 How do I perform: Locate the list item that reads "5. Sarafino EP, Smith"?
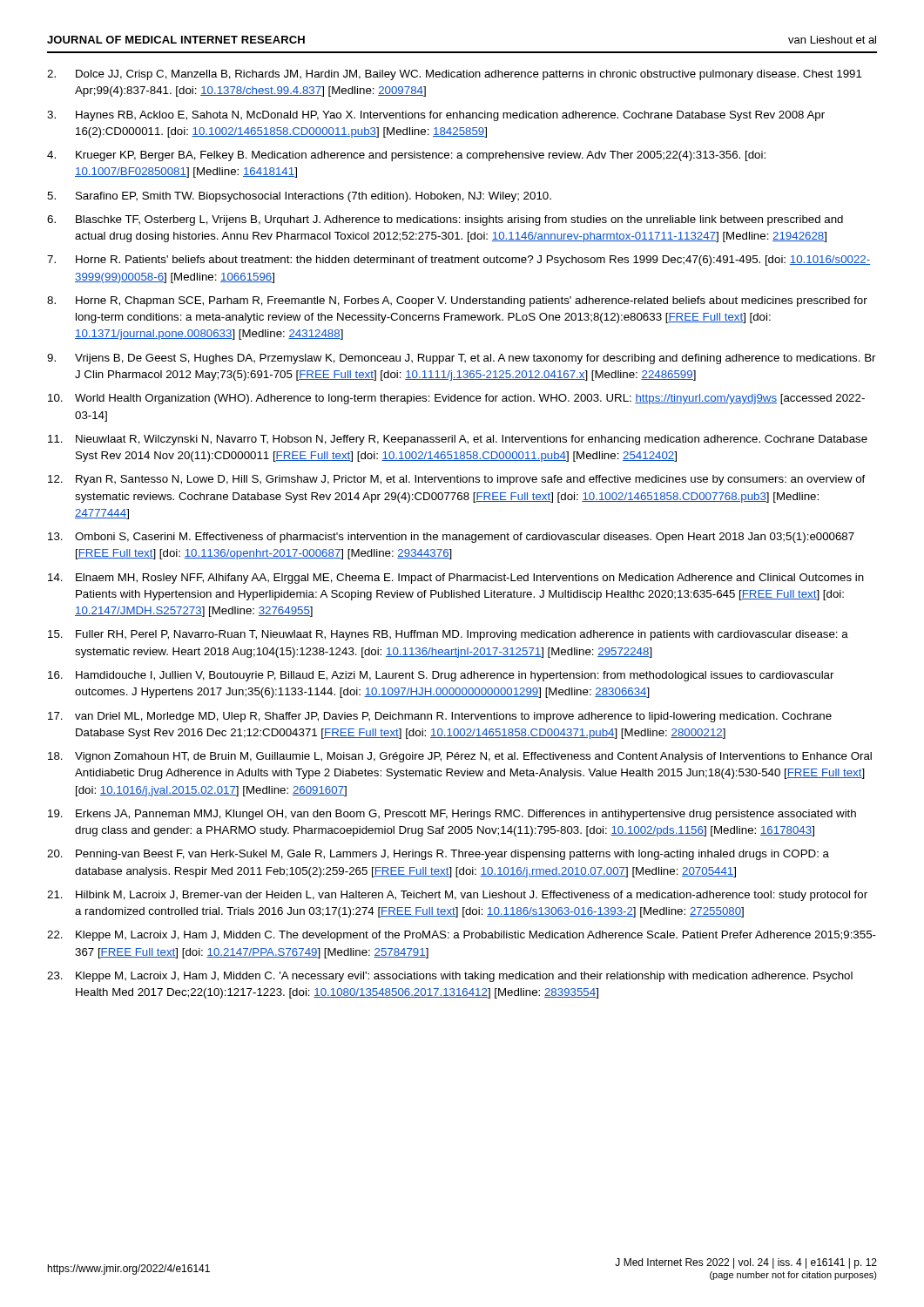(x=462, y=195)
